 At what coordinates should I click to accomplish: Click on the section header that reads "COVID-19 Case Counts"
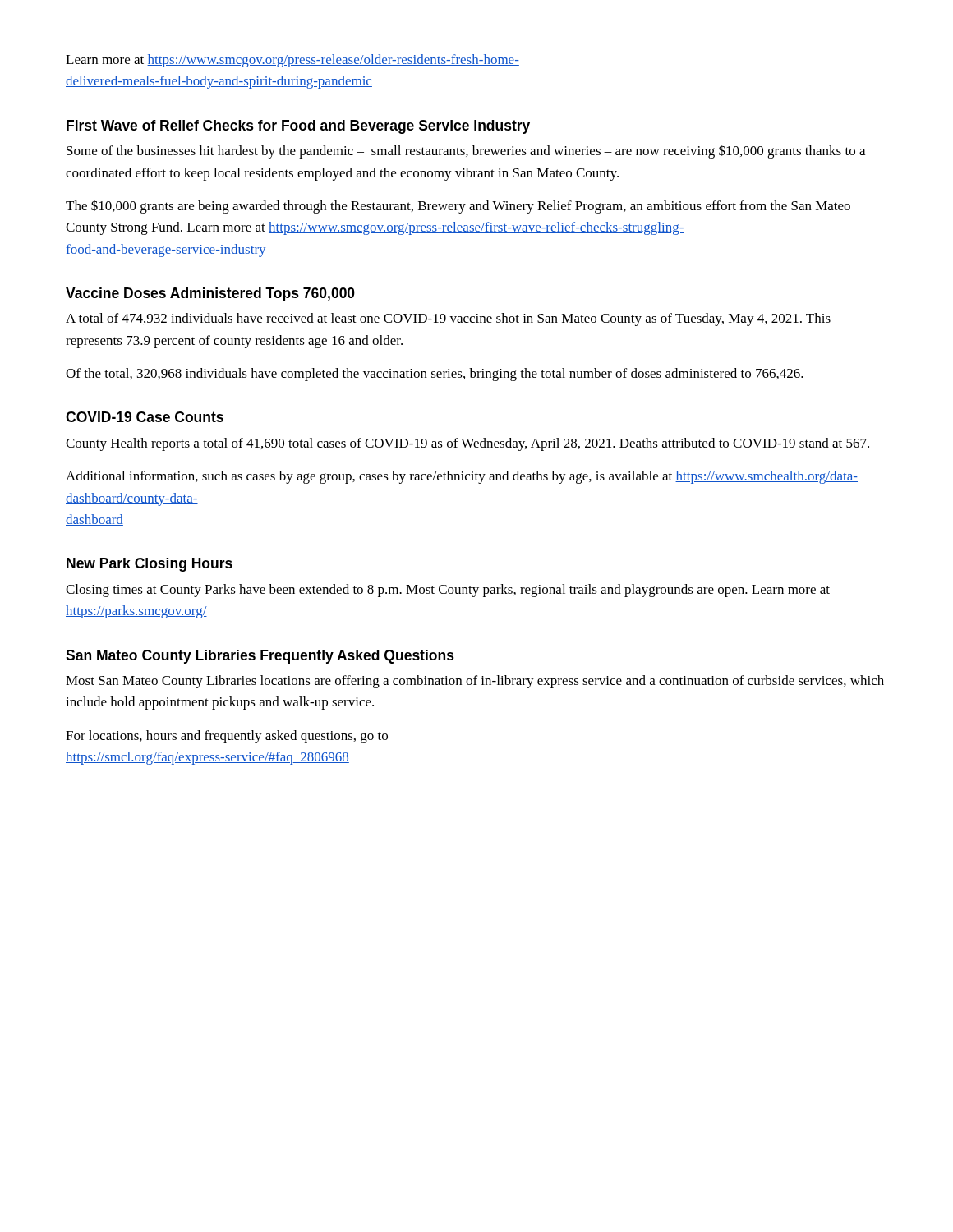point(145,418)
